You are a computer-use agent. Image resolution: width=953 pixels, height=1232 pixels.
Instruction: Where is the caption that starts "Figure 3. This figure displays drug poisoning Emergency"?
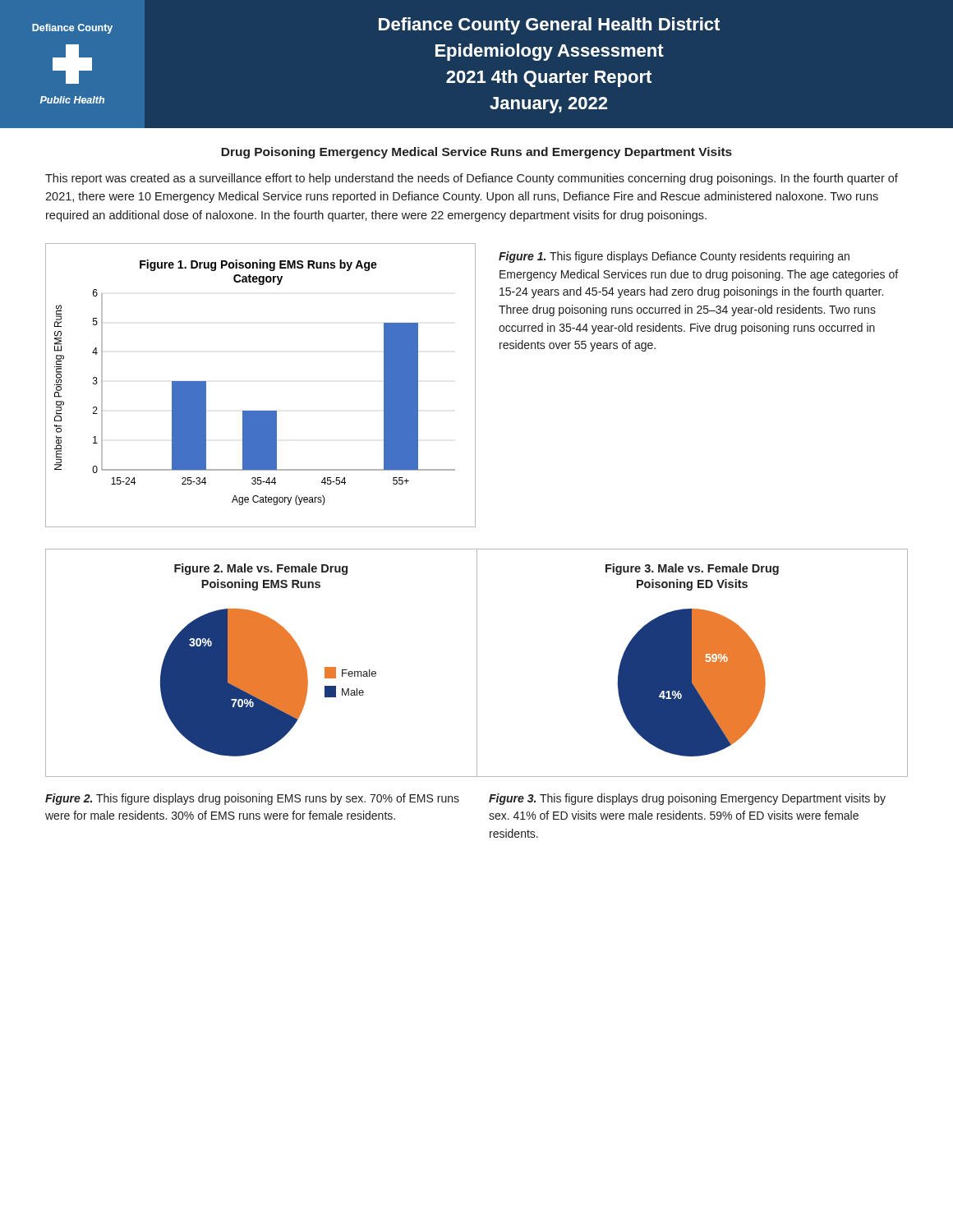687,816
